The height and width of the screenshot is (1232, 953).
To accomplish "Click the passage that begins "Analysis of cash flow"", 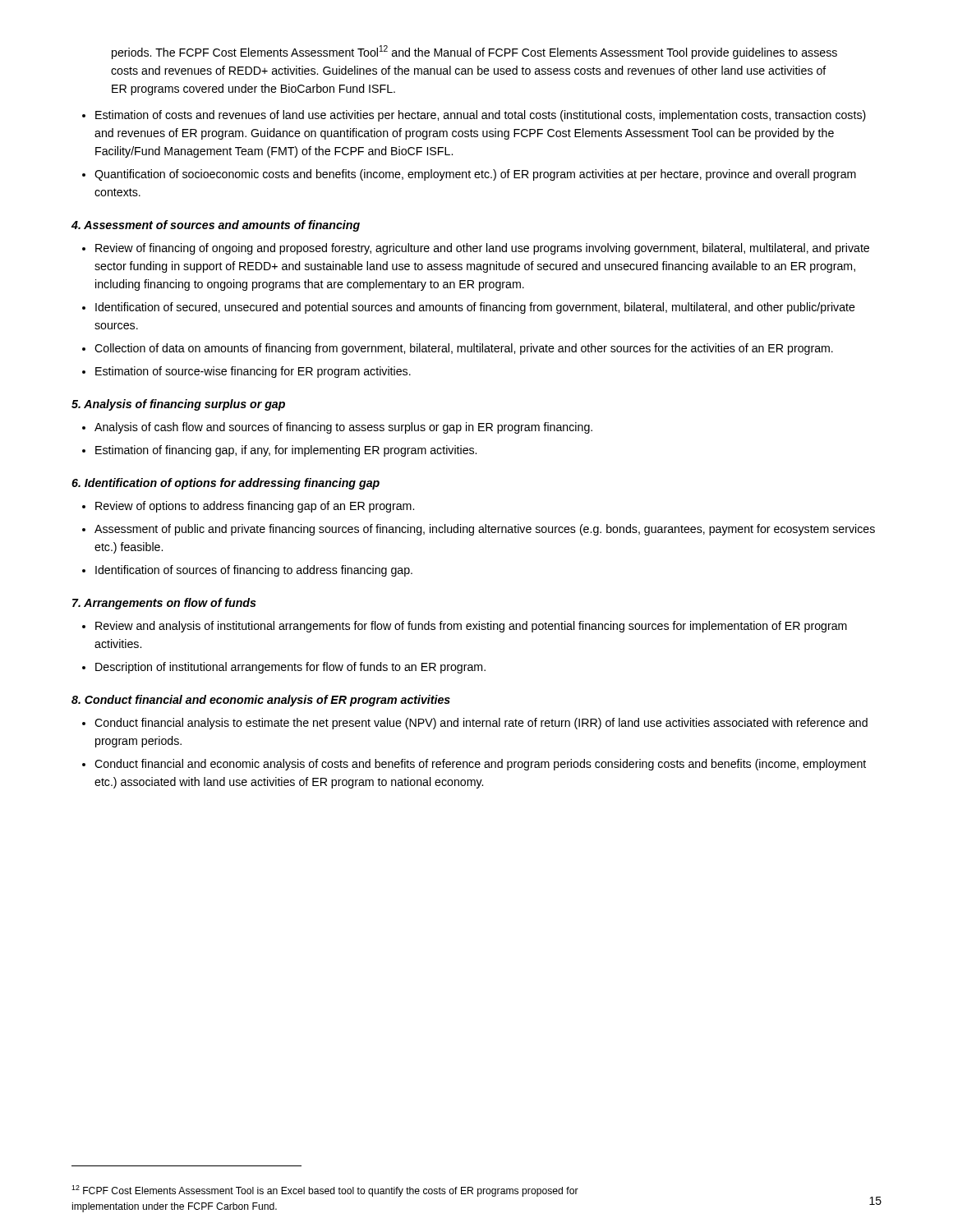I will 344,427.
